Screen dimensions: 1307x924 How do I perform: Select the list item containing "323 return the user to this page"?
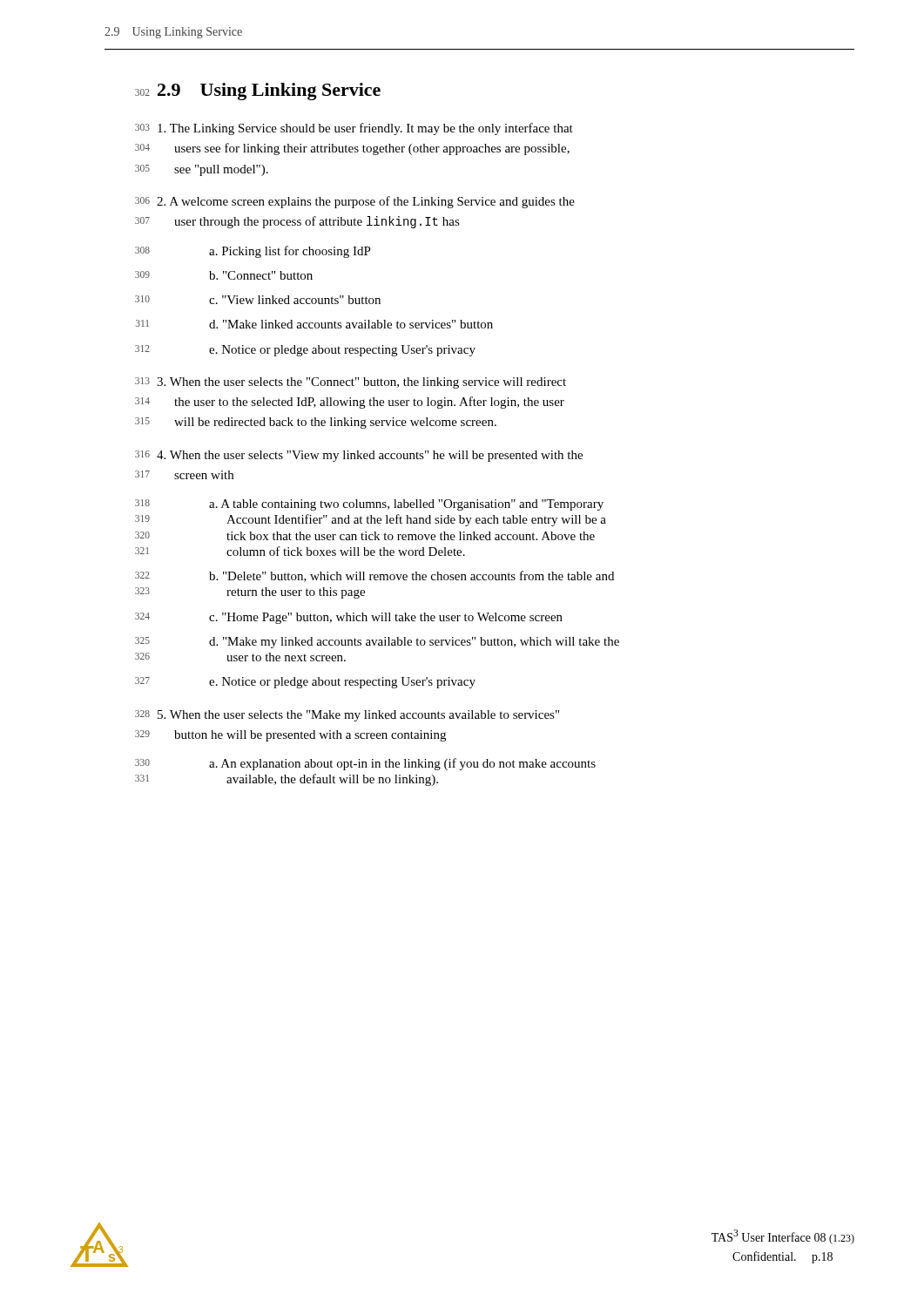pyautogui.click(x=250, y=593)
